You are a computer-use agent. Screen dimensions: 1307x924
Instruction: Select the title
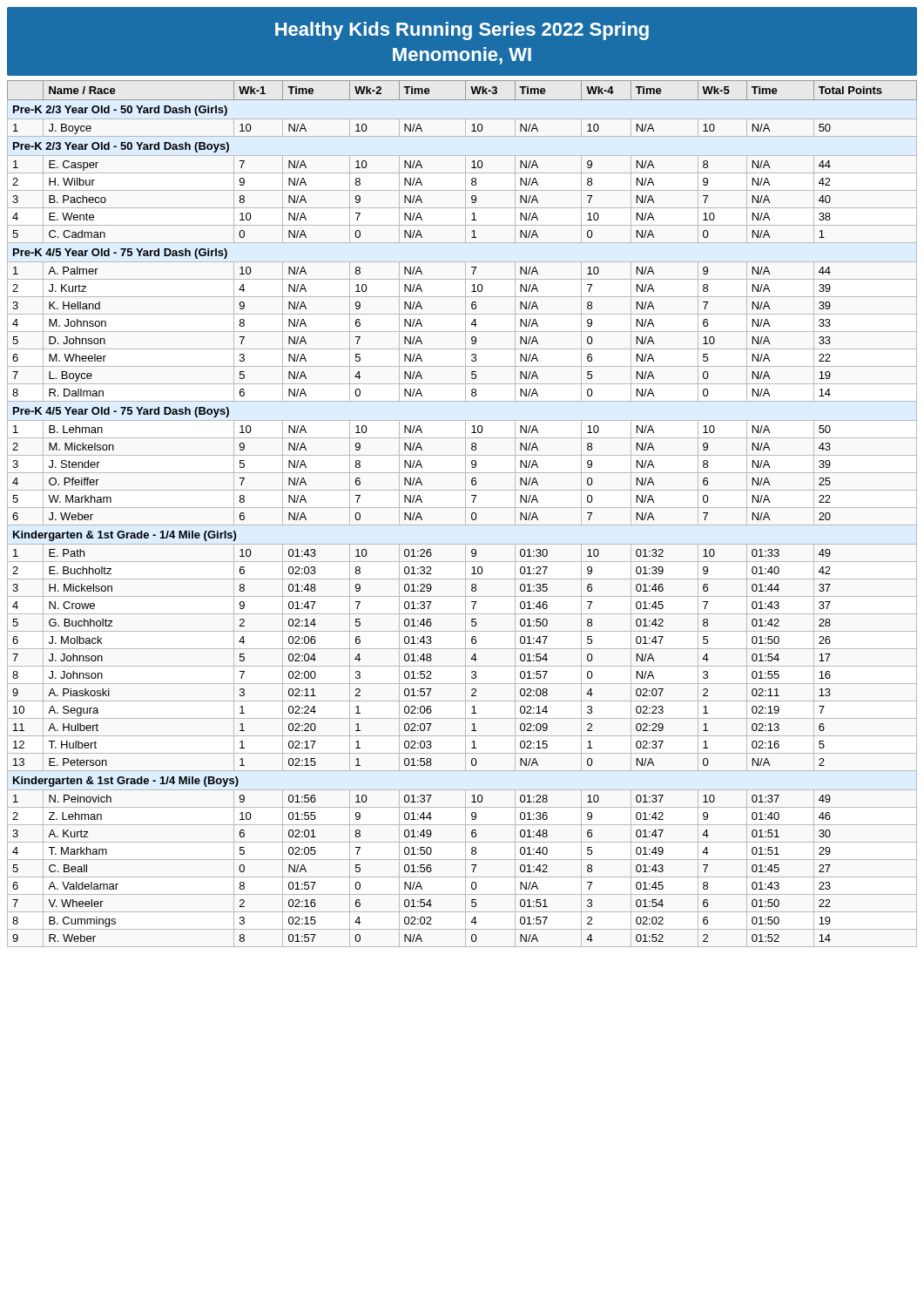click(462, 42)
